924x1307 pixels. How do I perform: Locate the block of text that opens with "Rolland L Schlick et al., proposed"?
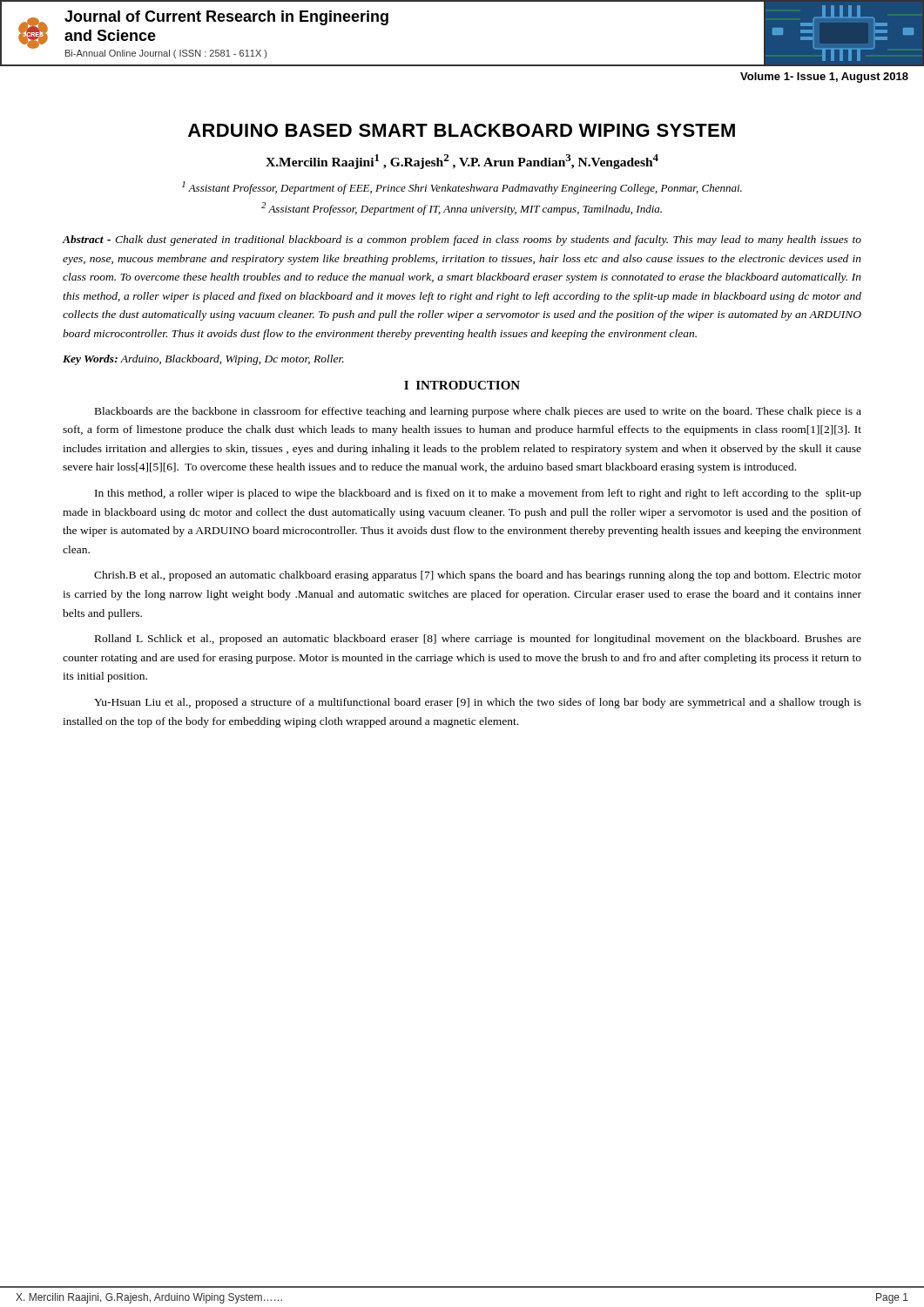point(462,657)
